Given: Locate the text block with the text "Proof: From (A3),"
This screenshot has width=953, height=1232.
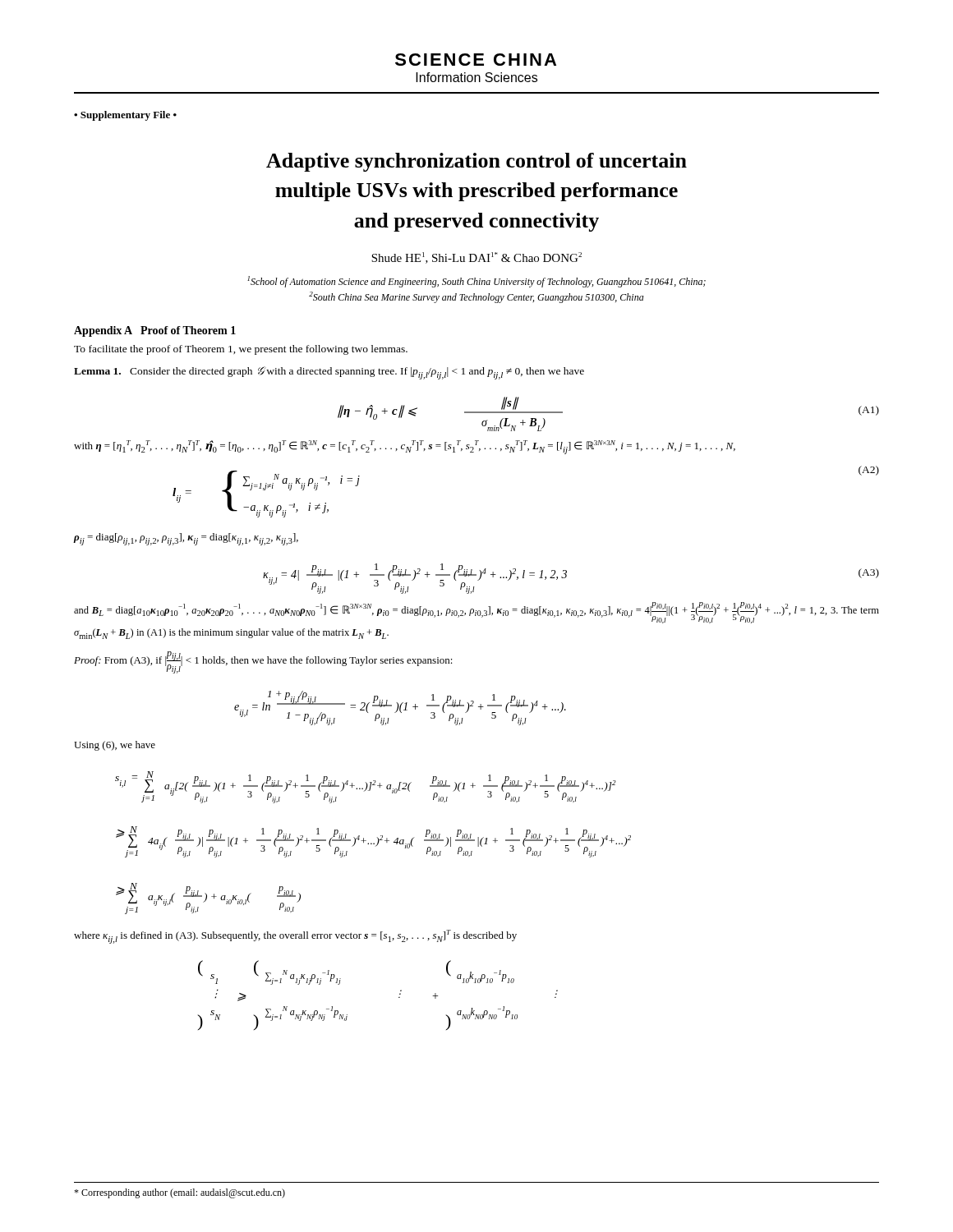Looking at the screenshot, I should pyautogui.click(x=263, y=661).
